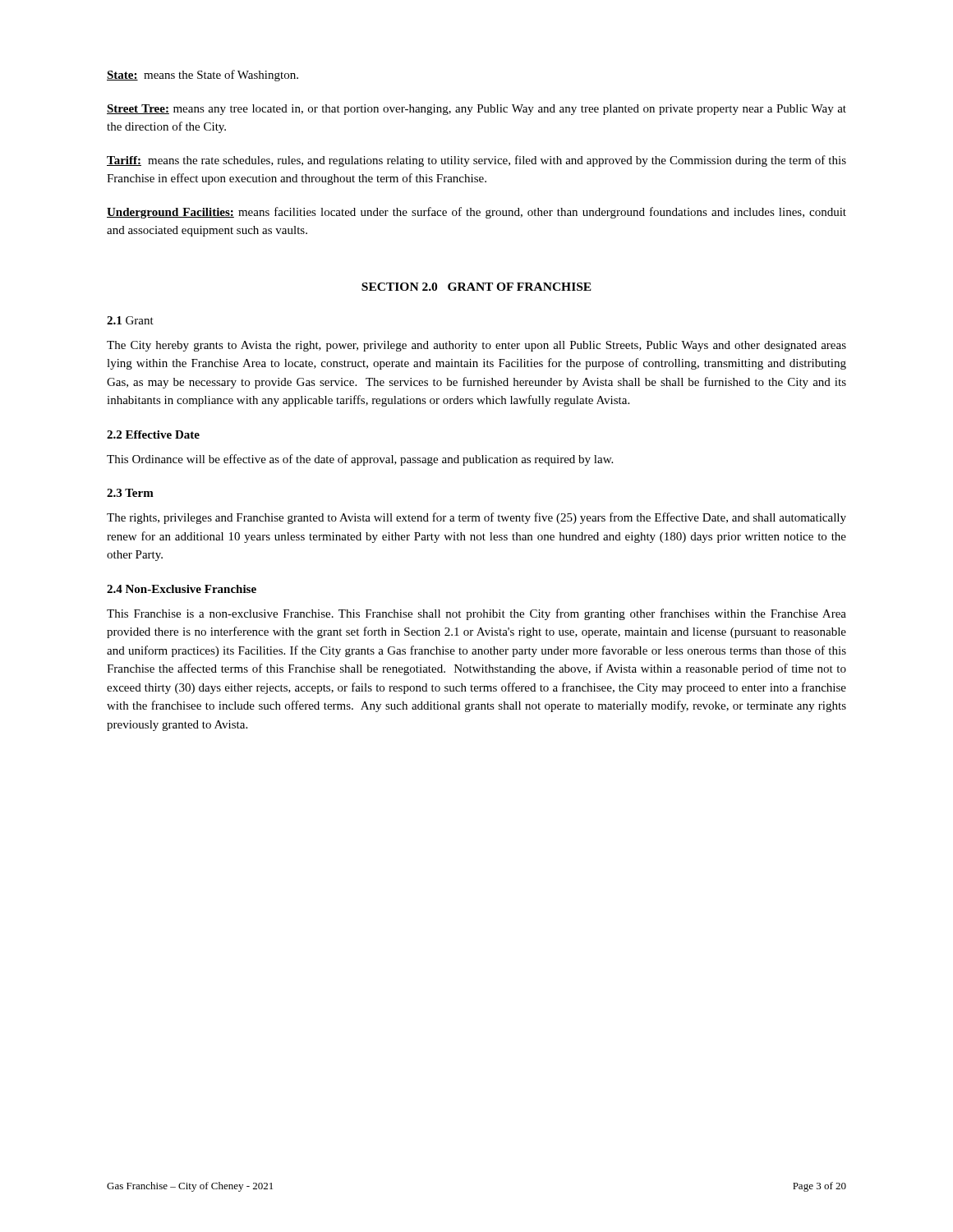Navigate to the text block starting "This Franchise is a non-exclusive Franchise. This Franchise"
This screenshot has height=1232, width=953.
pos(476,669)
